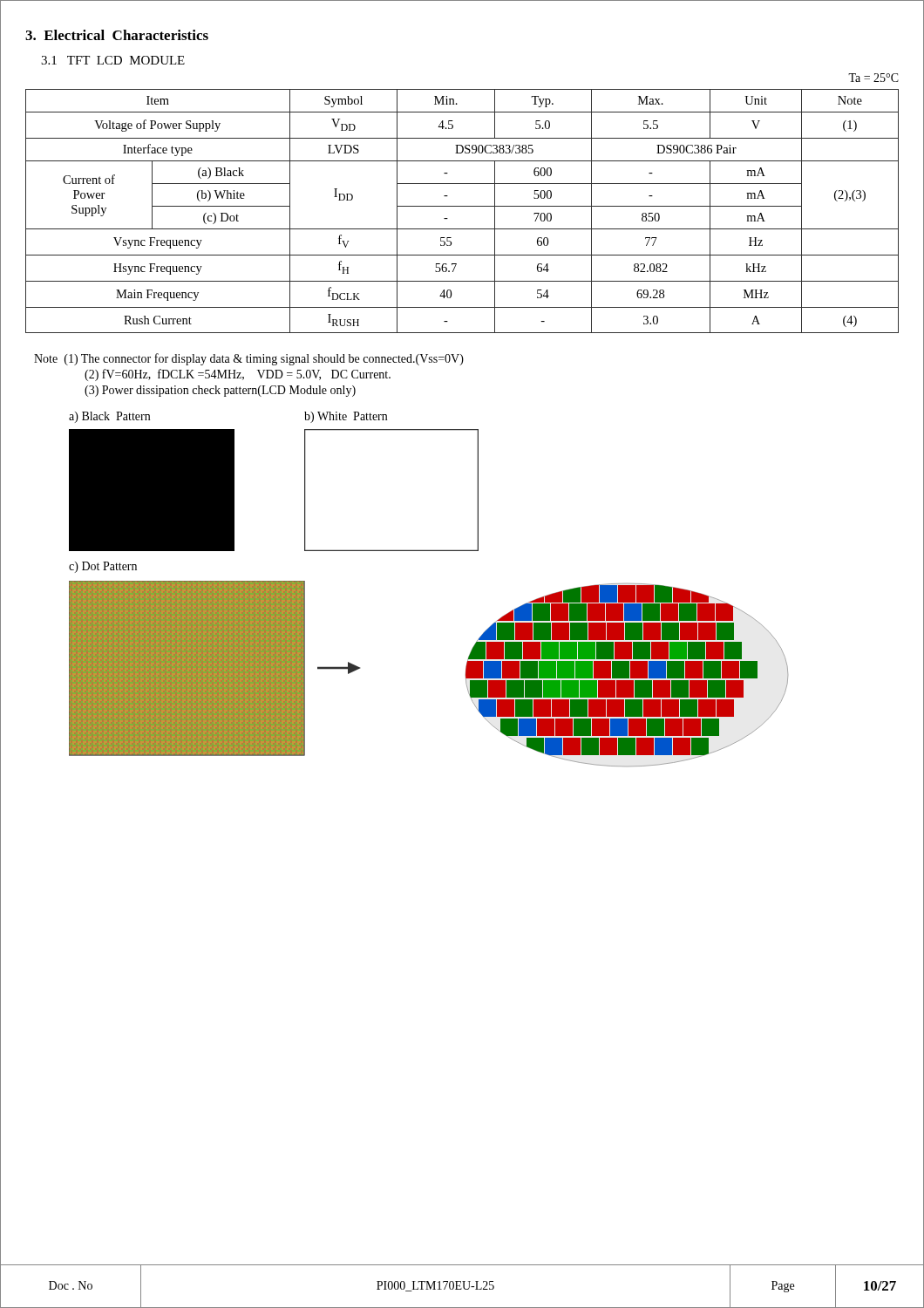Select the text starting "b) White Pattern"
Viewport: 924px width, 1308px height.
[346, 417]
